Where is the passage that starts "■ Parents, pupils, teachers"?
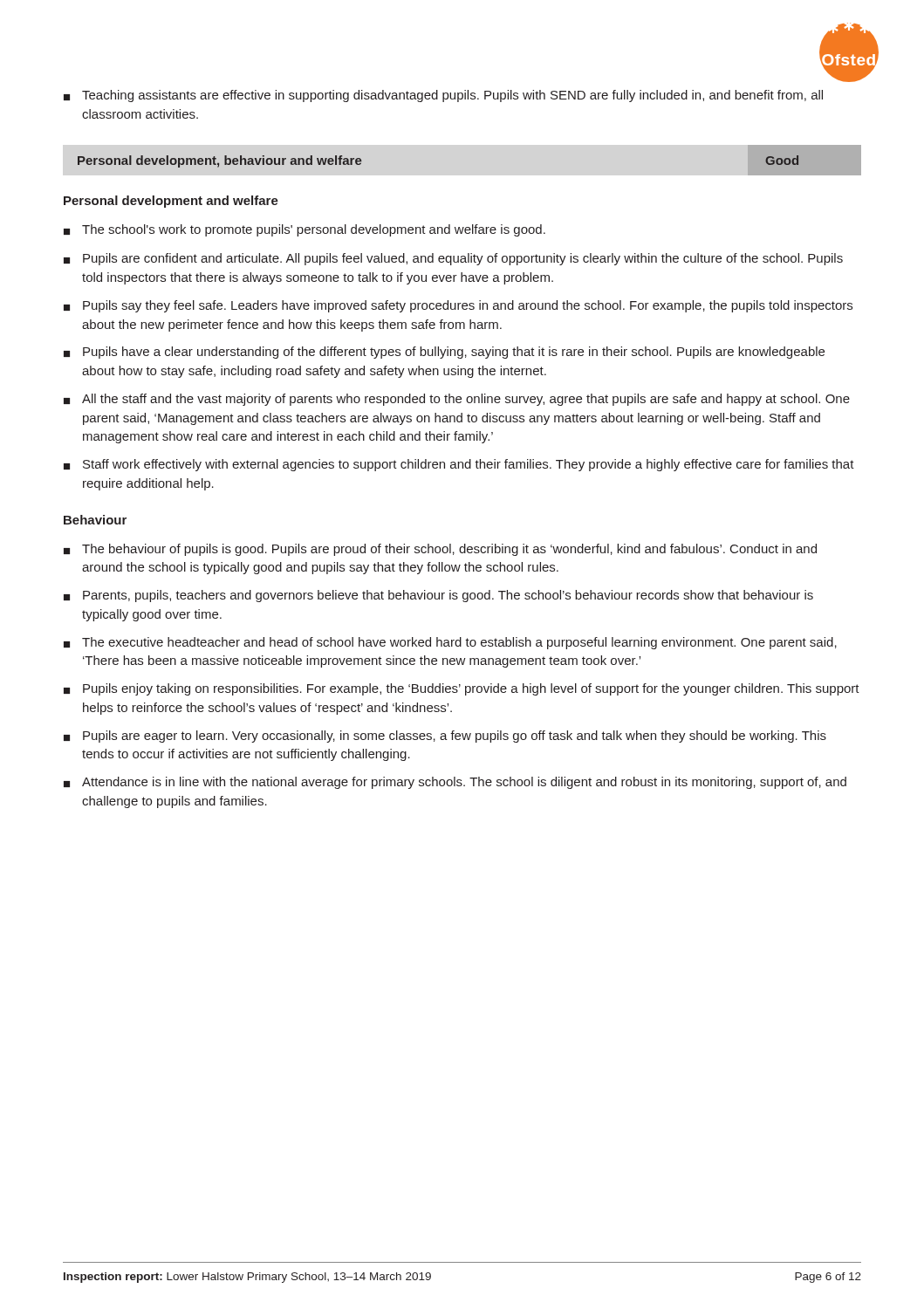Viewport: 924px width, 1309px height. pyautogui.click(x=462, y=604)
